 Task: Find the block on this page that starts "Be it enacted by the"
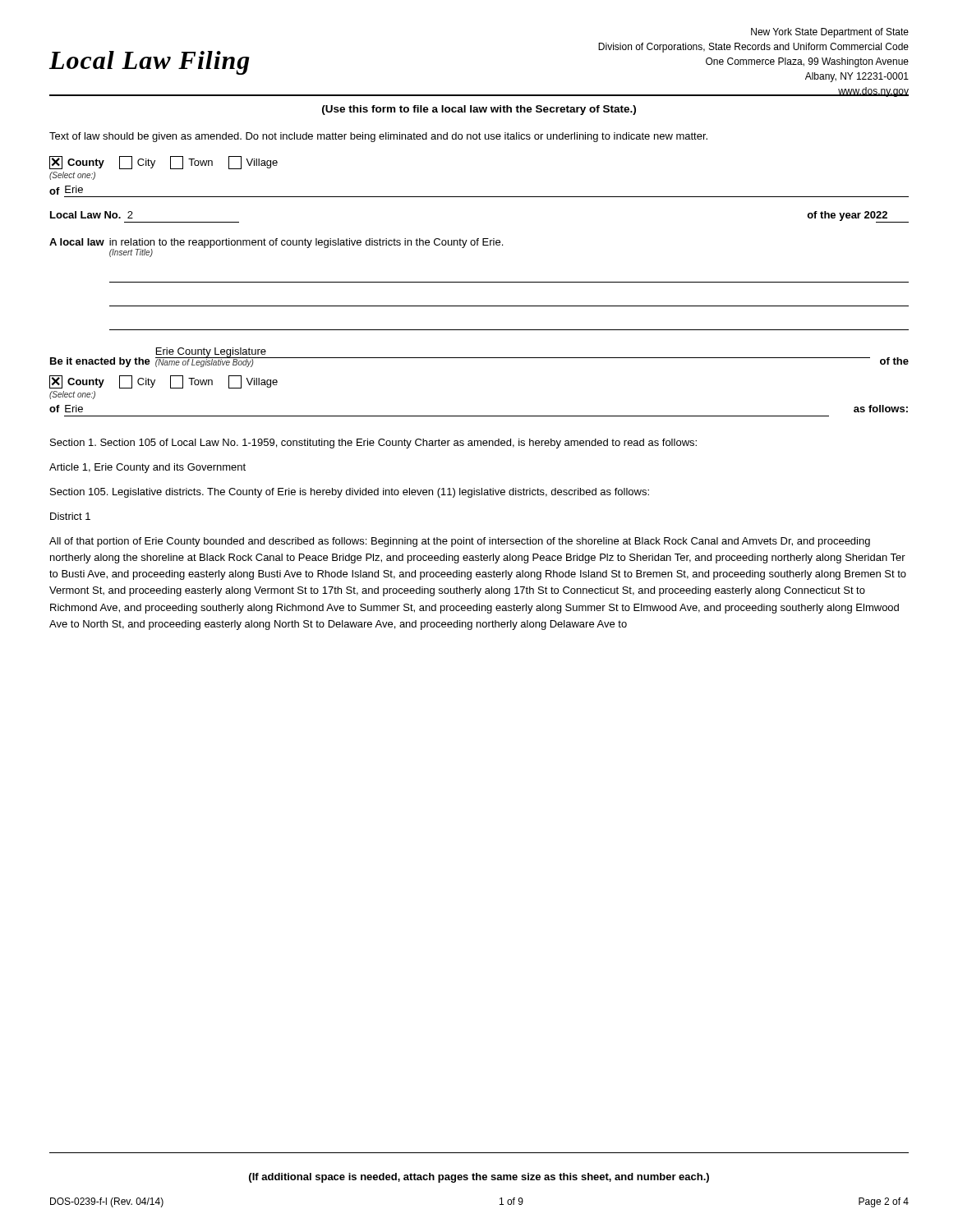tap(479, 356)
